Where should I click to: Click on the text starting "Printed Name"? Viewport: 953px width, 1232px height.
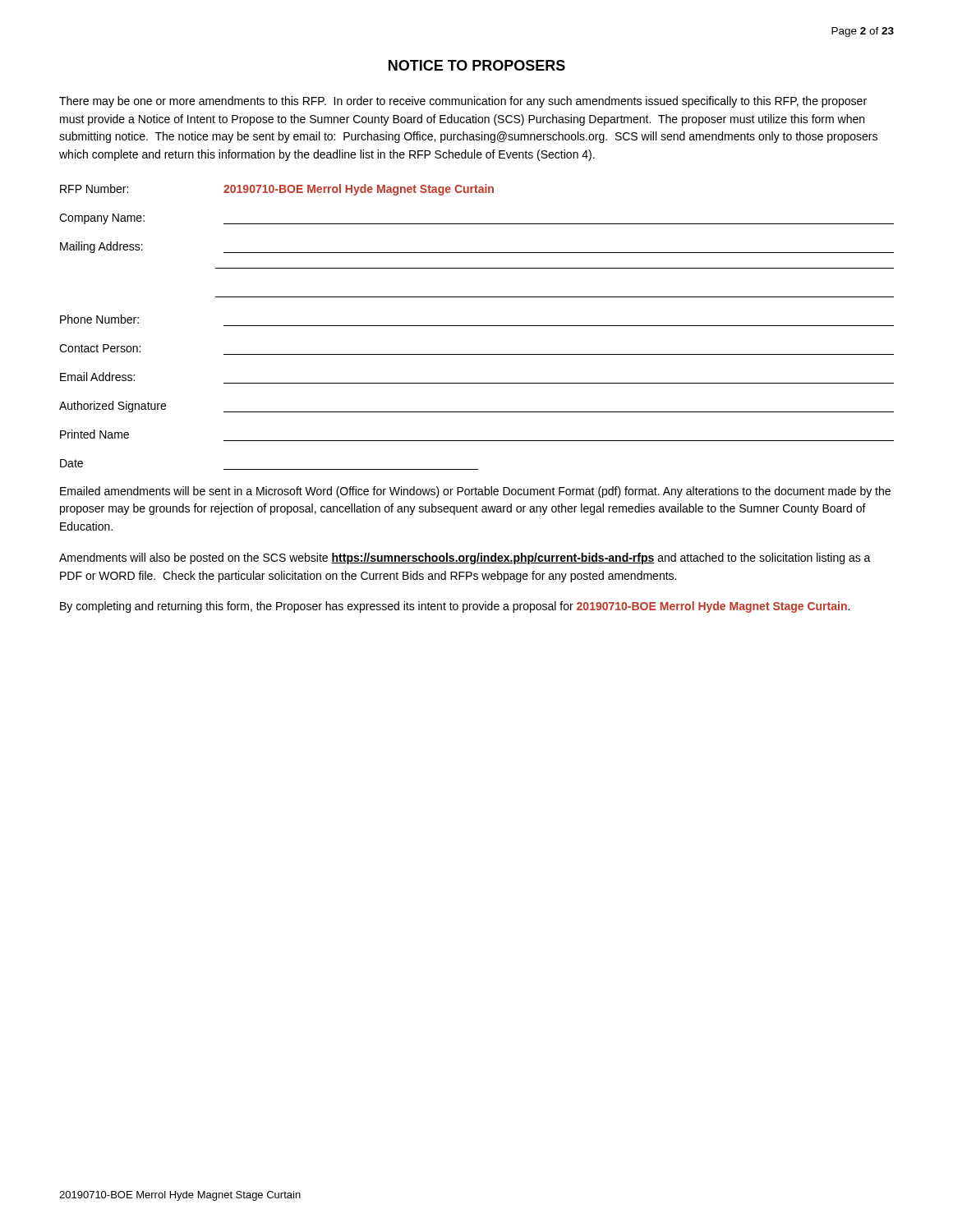pos(476,433)
